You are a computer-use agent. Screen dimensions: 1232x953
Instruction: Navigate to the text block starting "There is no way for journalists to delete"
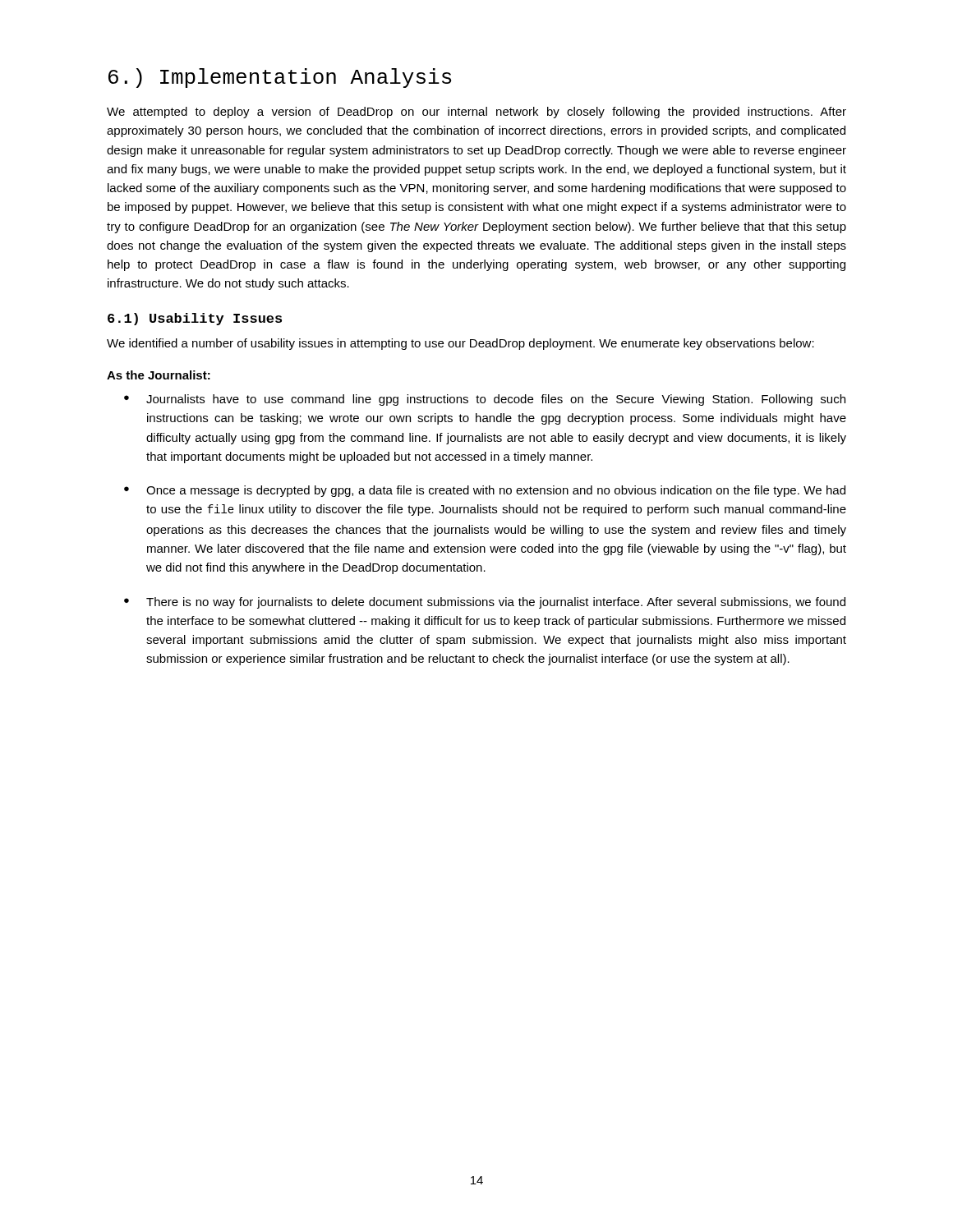point(485,630)
